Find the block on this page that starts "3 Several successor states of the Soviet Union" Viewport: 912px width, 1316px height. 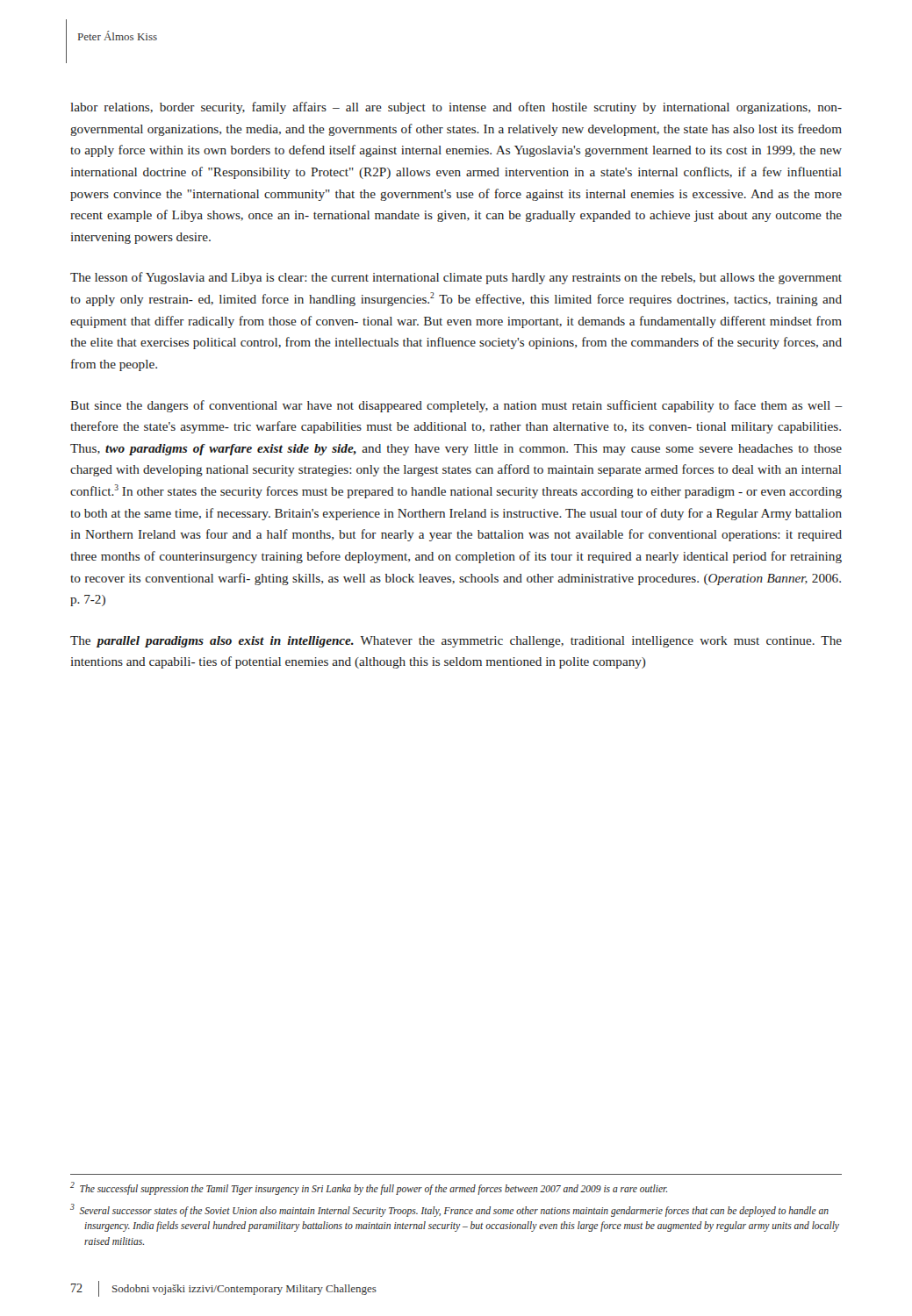(455, 1225)
